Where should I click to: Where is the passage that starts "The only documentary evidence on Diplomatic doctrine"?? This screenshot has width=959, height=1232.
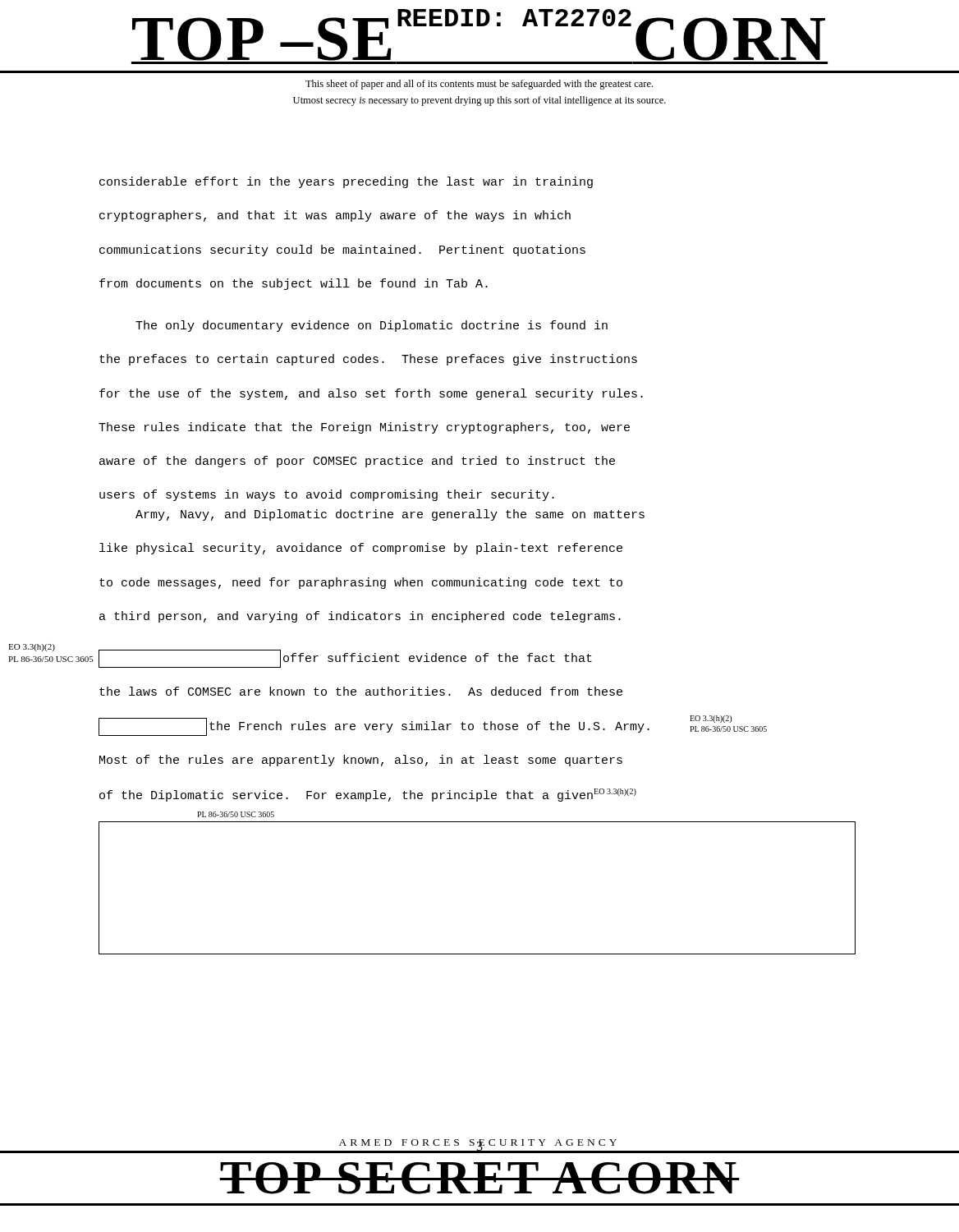pos(476,412)
